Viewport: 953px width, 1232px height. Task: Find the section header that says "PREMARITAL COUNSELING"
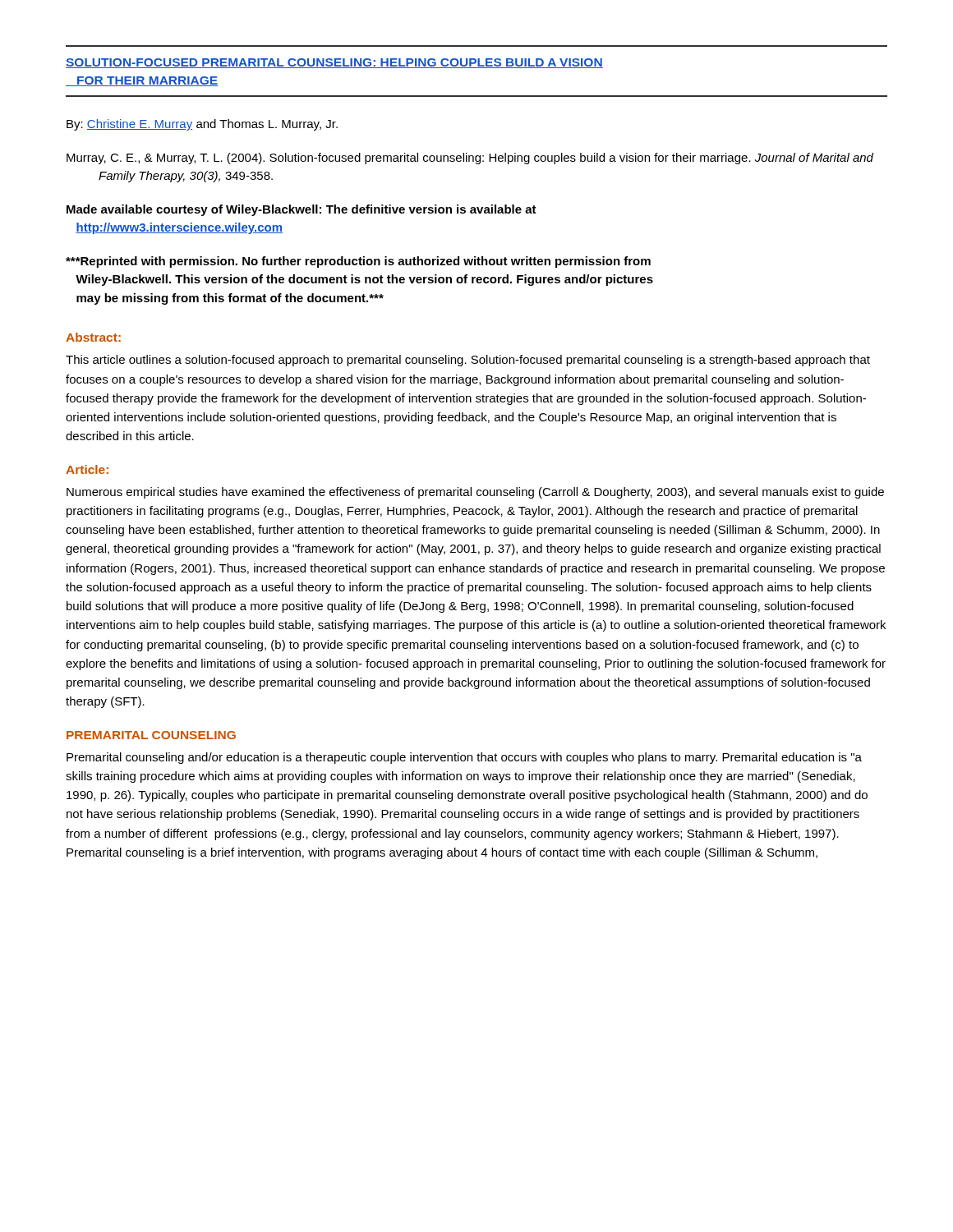(151, 734)
